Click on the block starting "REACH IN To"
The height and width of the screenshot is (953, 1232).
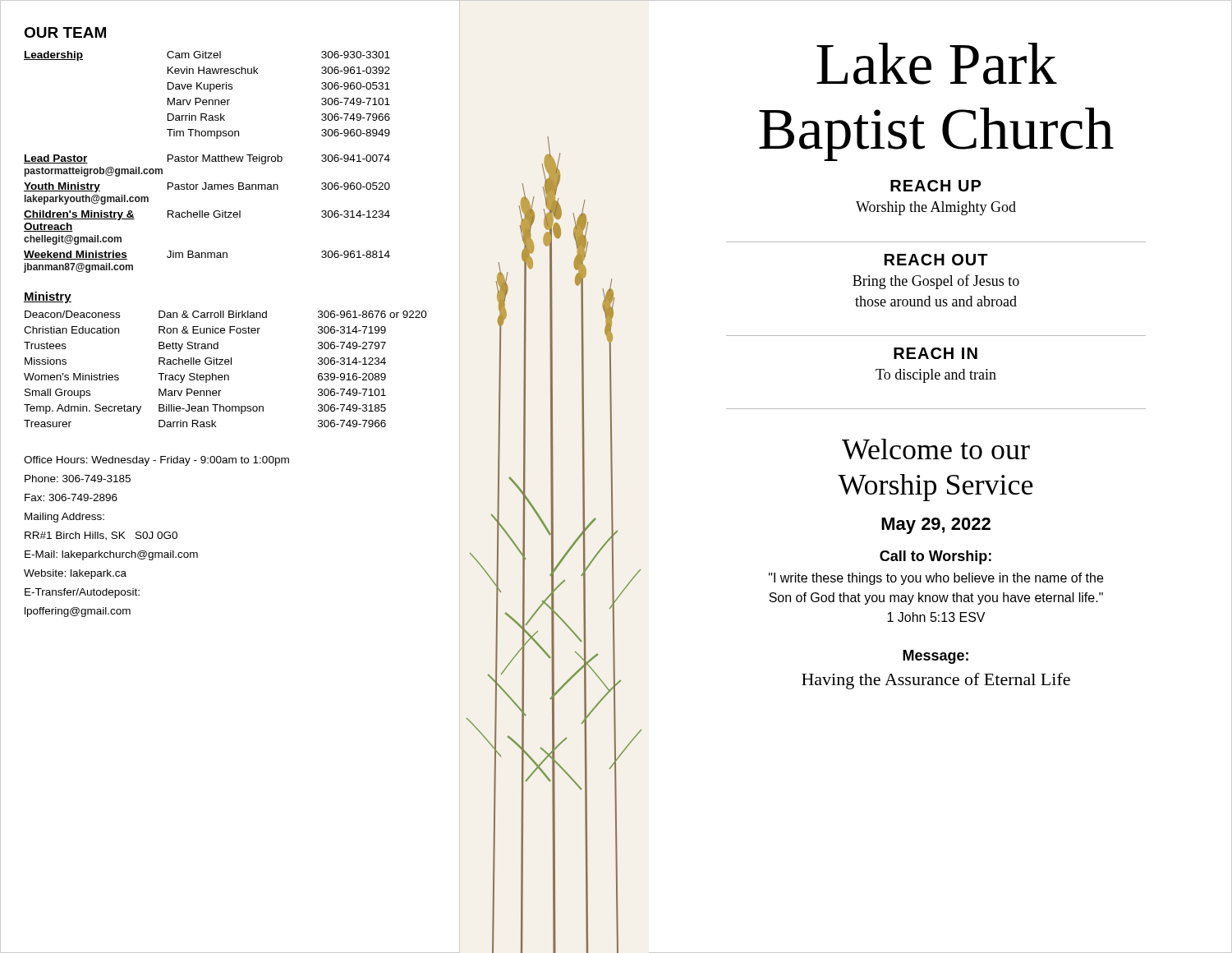click(x=936, y=365)
